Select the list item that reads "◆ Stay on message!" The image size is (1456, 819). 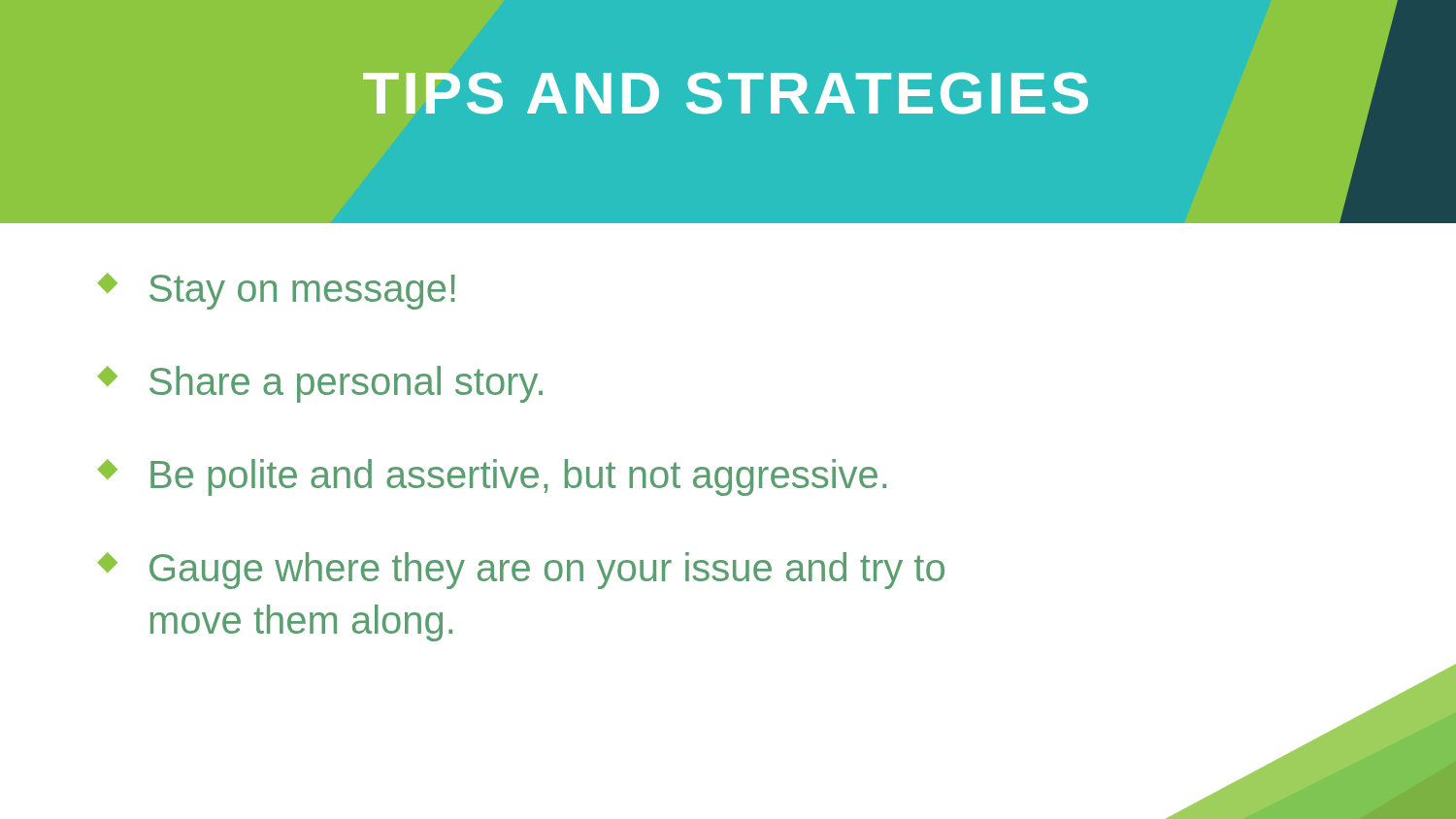point(278,288)
